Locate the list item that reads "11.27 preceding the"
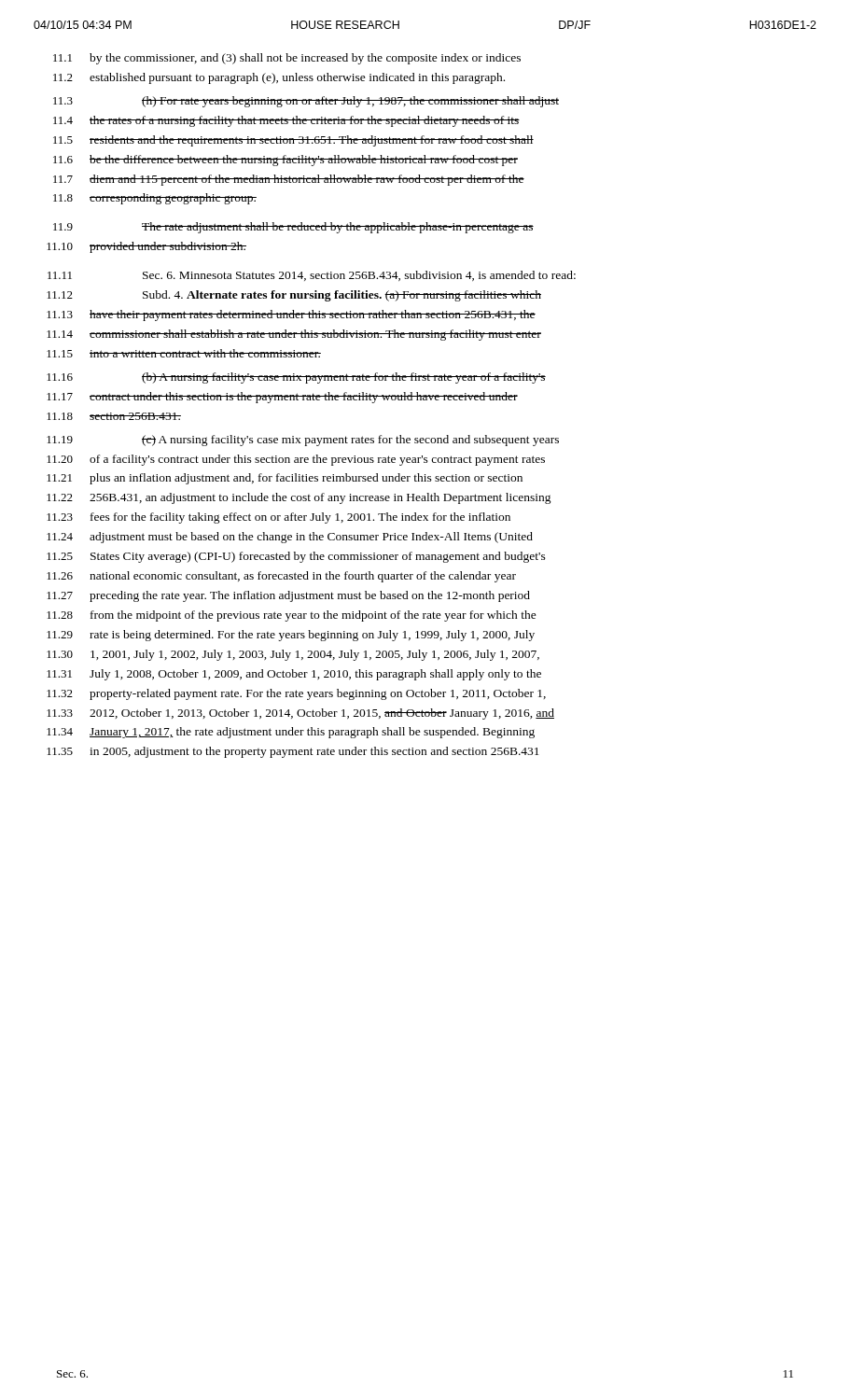Image resolution: width=850 pixels, height=1400 pixels. click(x=425, y=596)
